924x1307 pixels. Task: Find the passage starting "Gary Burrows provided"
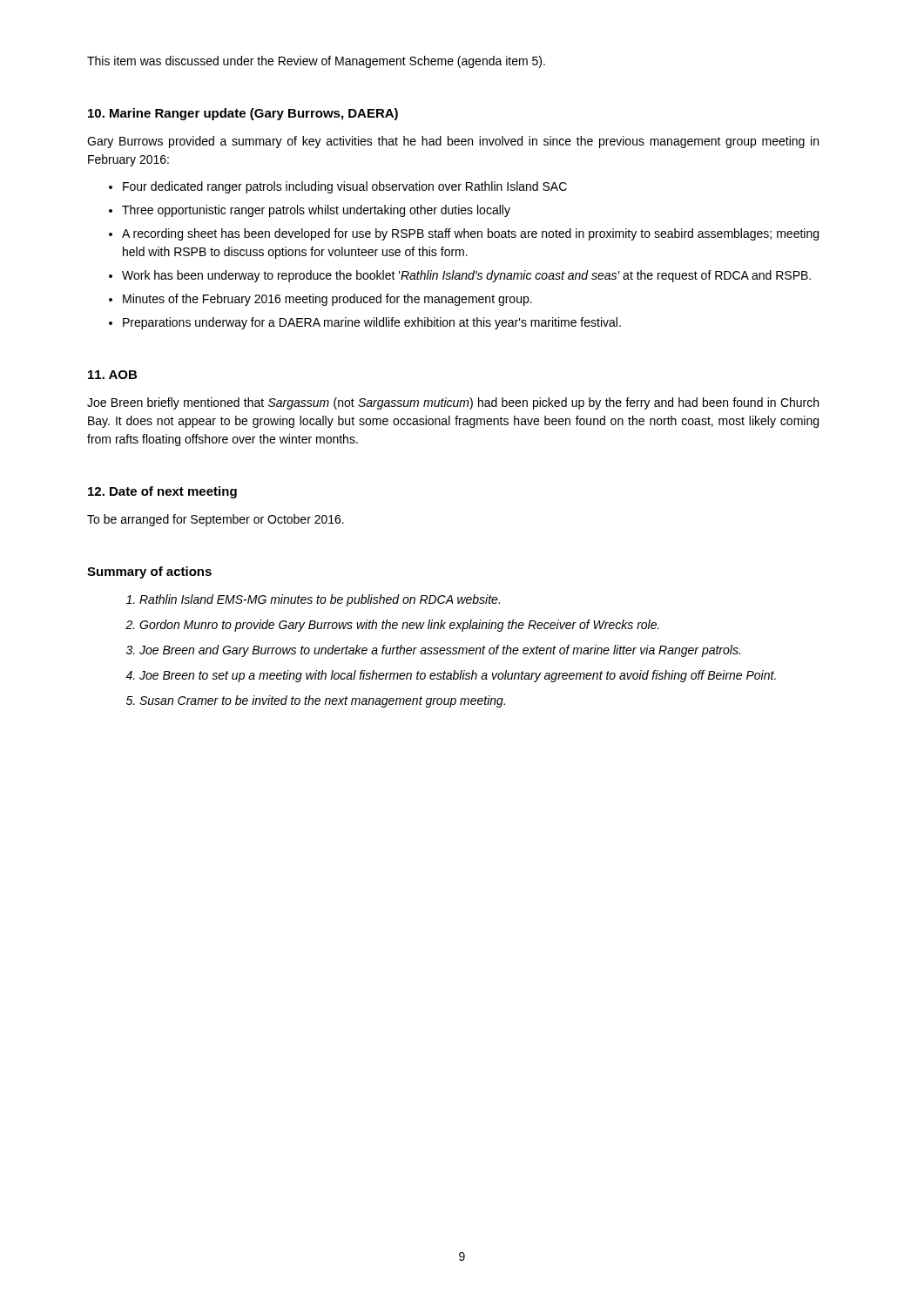(453, 150)
